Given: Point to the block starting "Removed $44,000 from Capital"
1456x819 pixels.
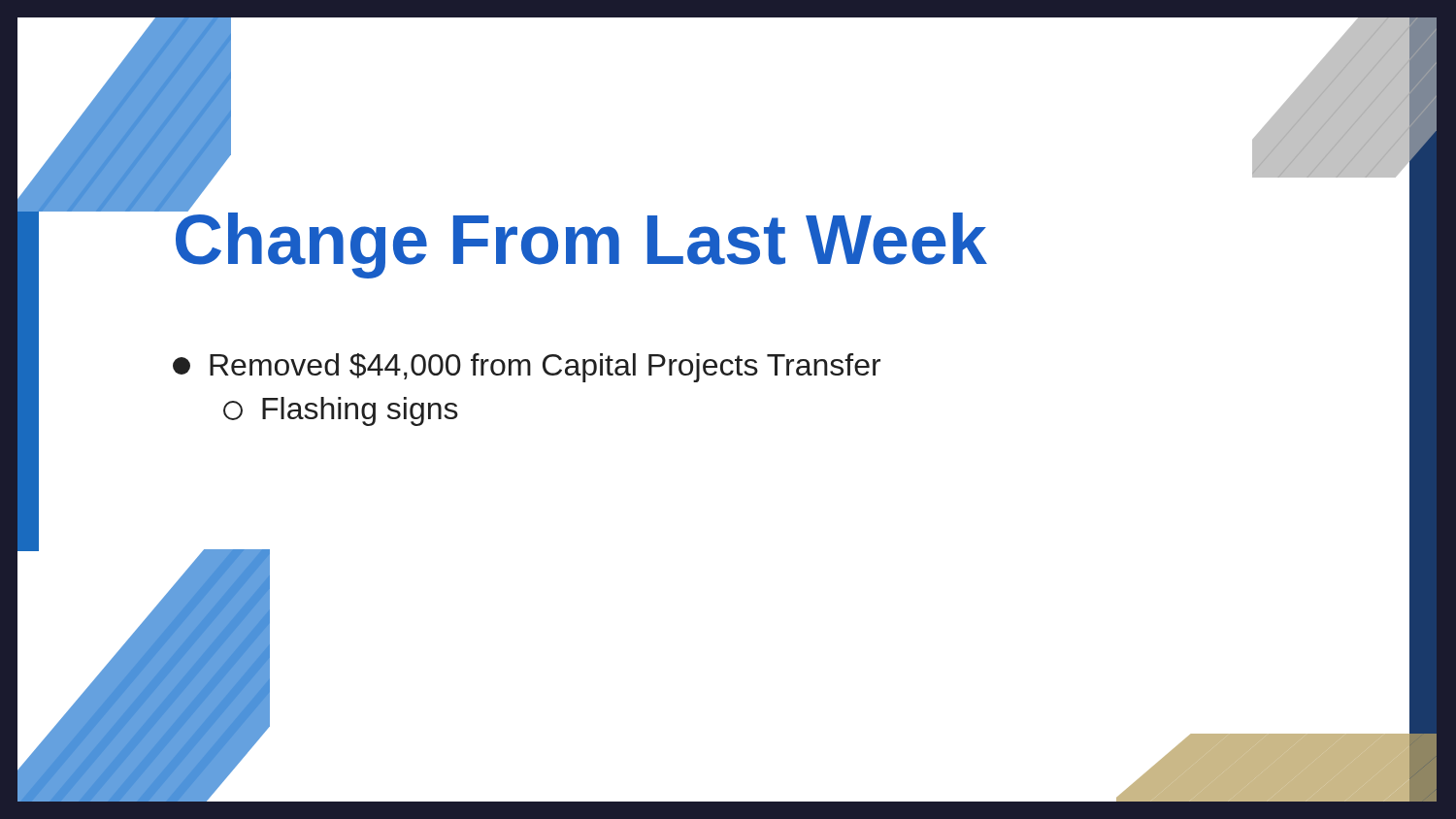Looking at the screenshot, I should pyautogui.click(x=527, y=365).
